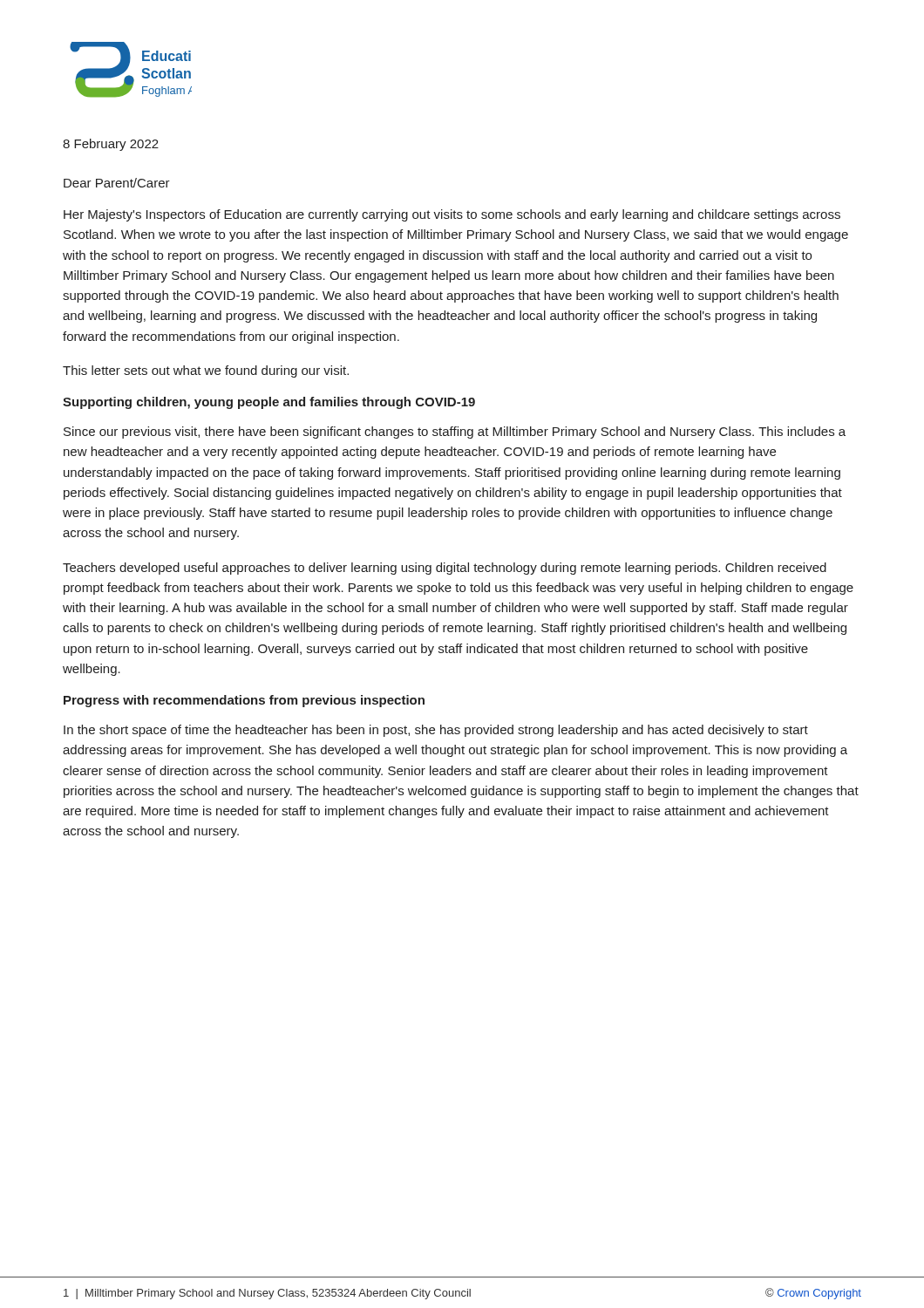The width and height of the screenshot is (924, 1308).
Task: Find the passage starting "In the short space of"
Action: [x=460, y=780]
